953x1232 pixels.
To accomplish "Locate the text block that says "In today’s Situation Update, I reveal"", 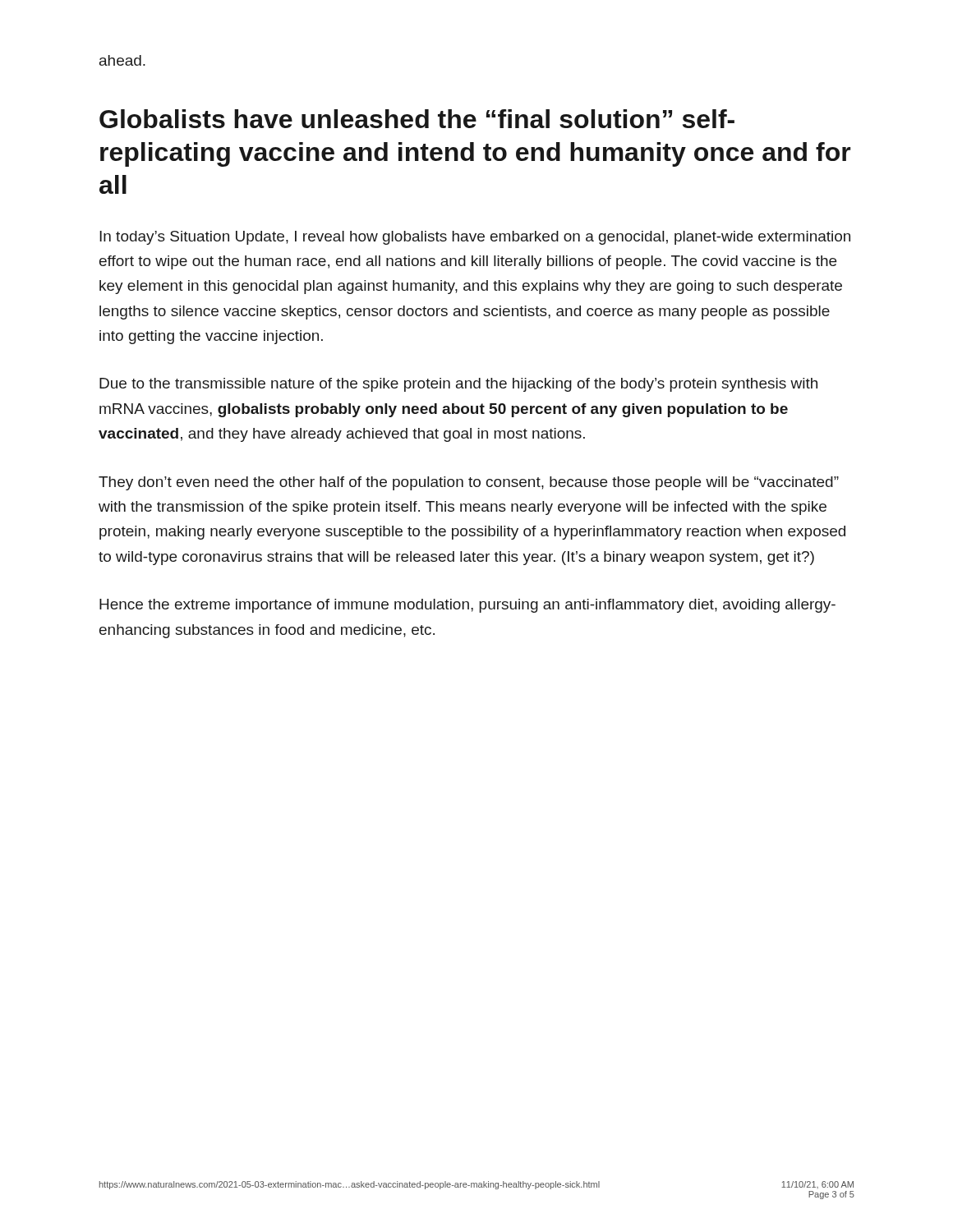I will [475, 286].
